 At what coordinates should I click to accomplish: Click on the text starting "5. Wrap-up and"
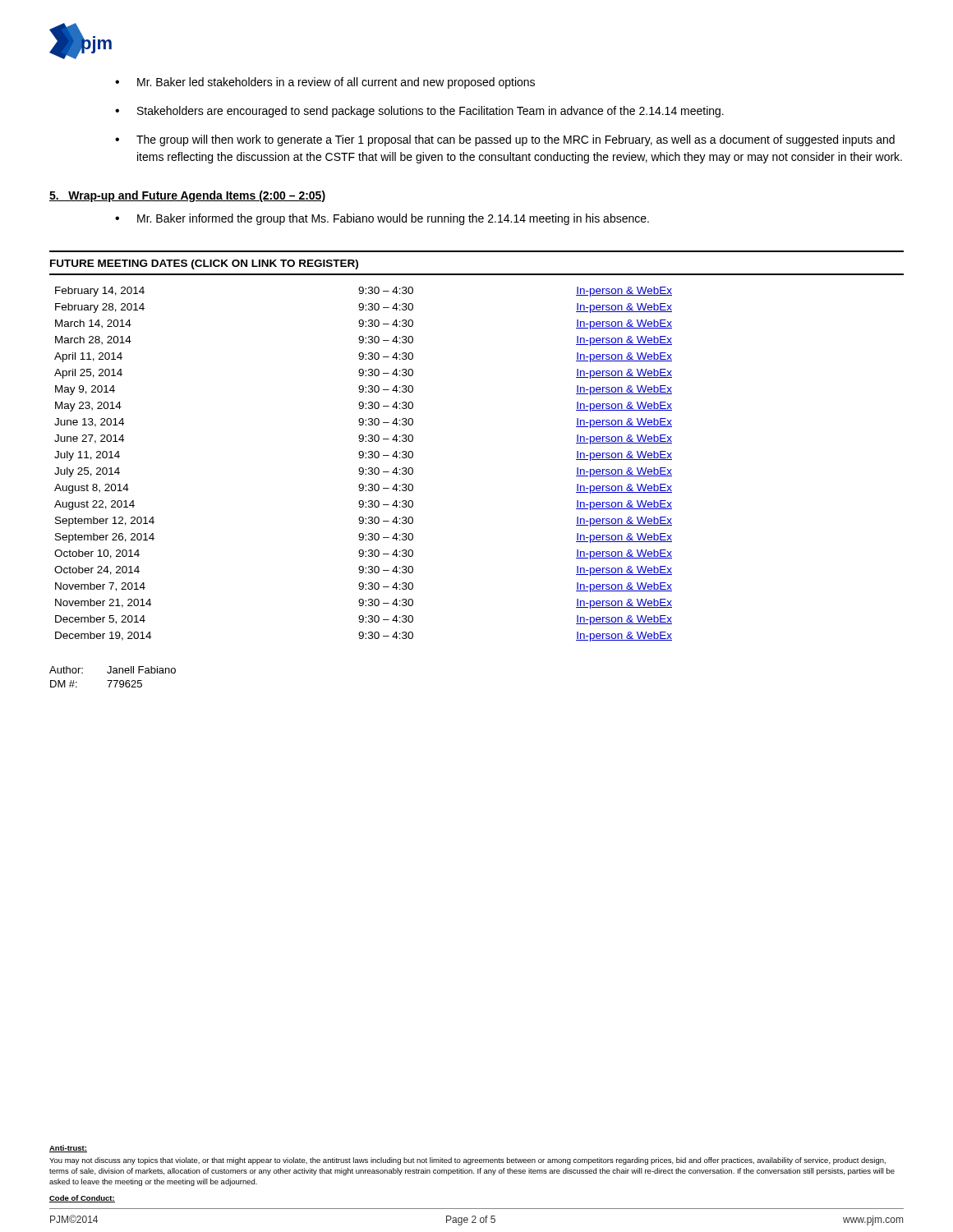[x=187, y=195]
